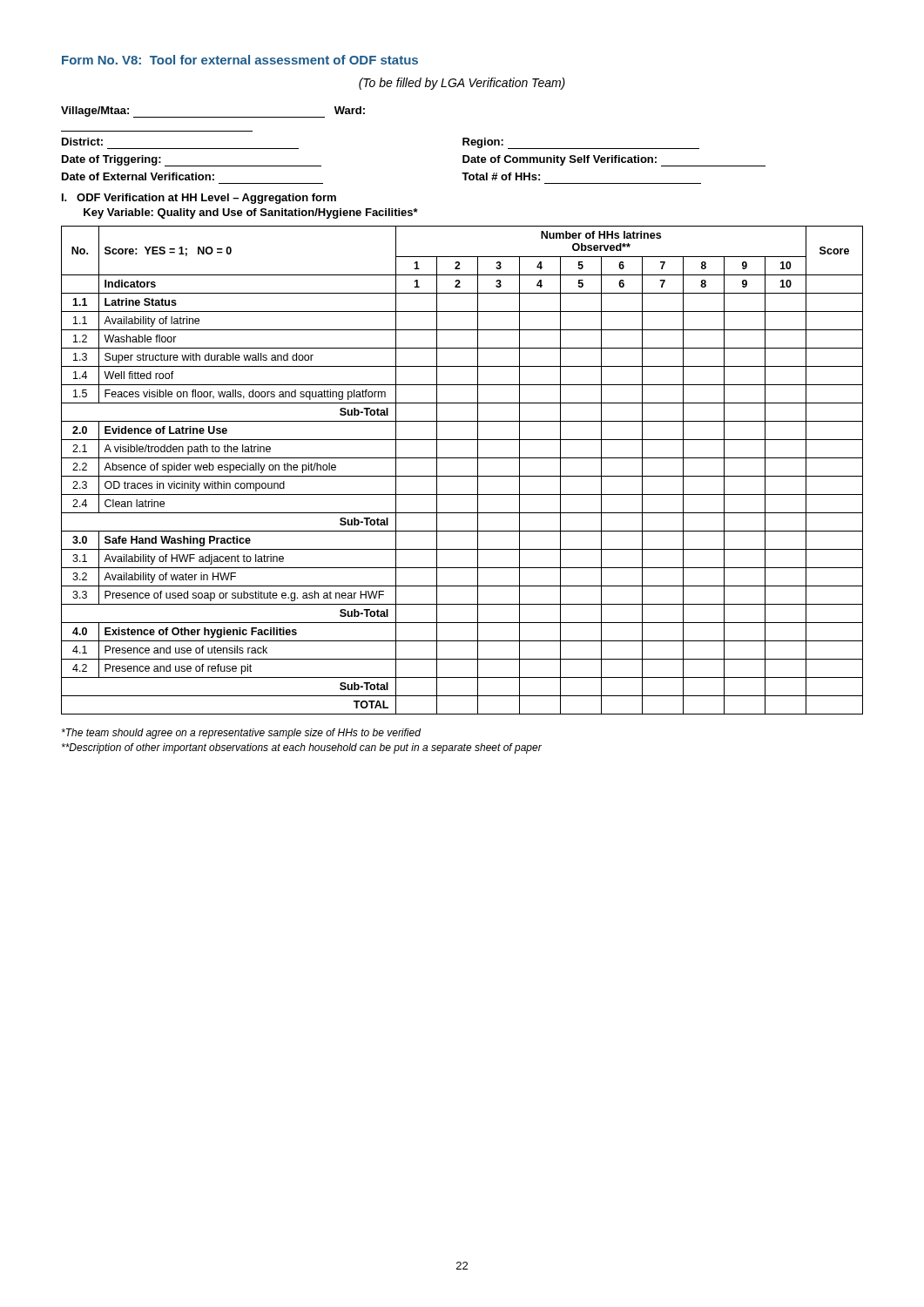
Task: Select the text block starting "I. ODF Verification at"
Action: [199, 197]
